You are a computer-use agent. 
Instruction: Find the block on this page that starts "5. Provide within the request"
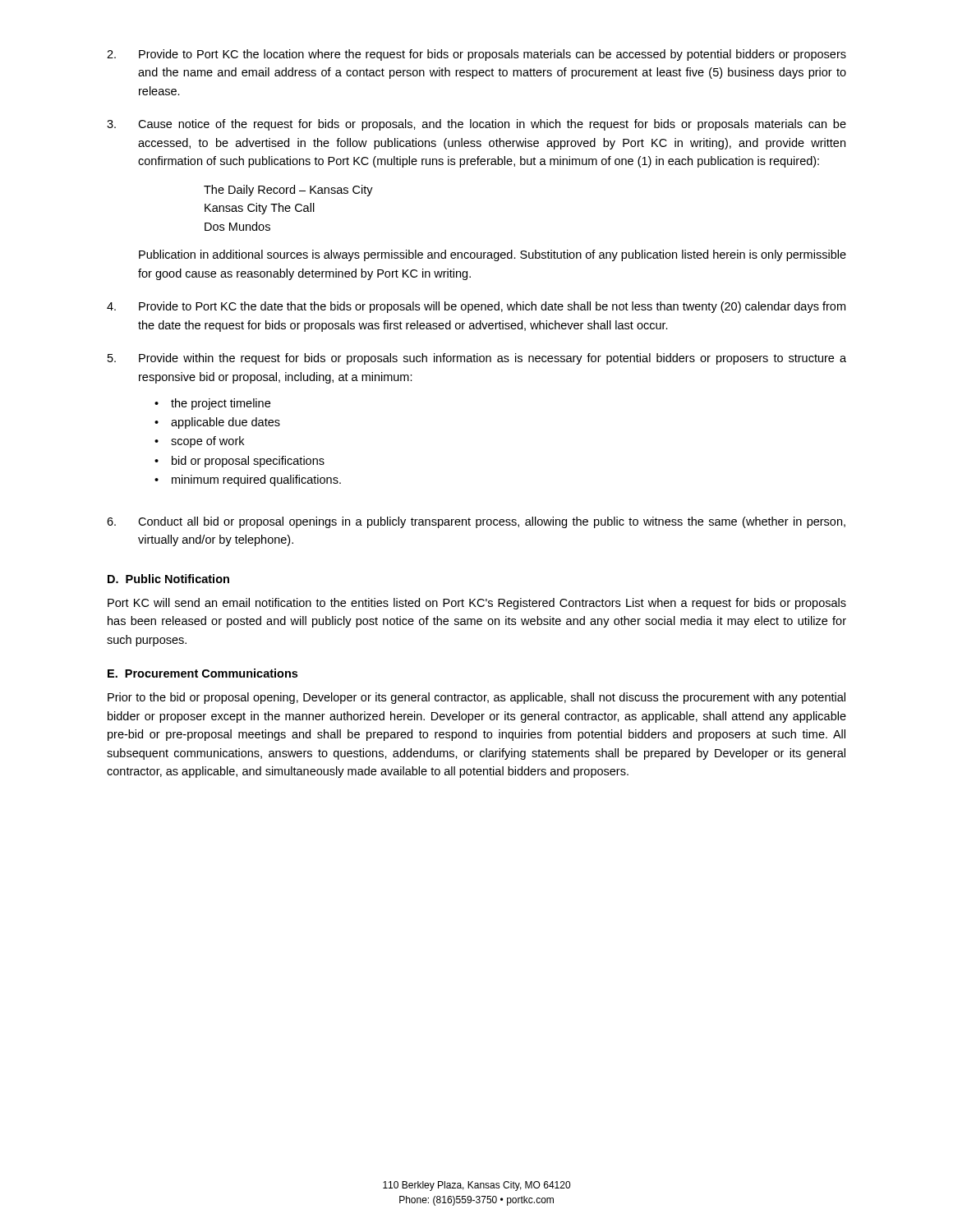[477, 359]
